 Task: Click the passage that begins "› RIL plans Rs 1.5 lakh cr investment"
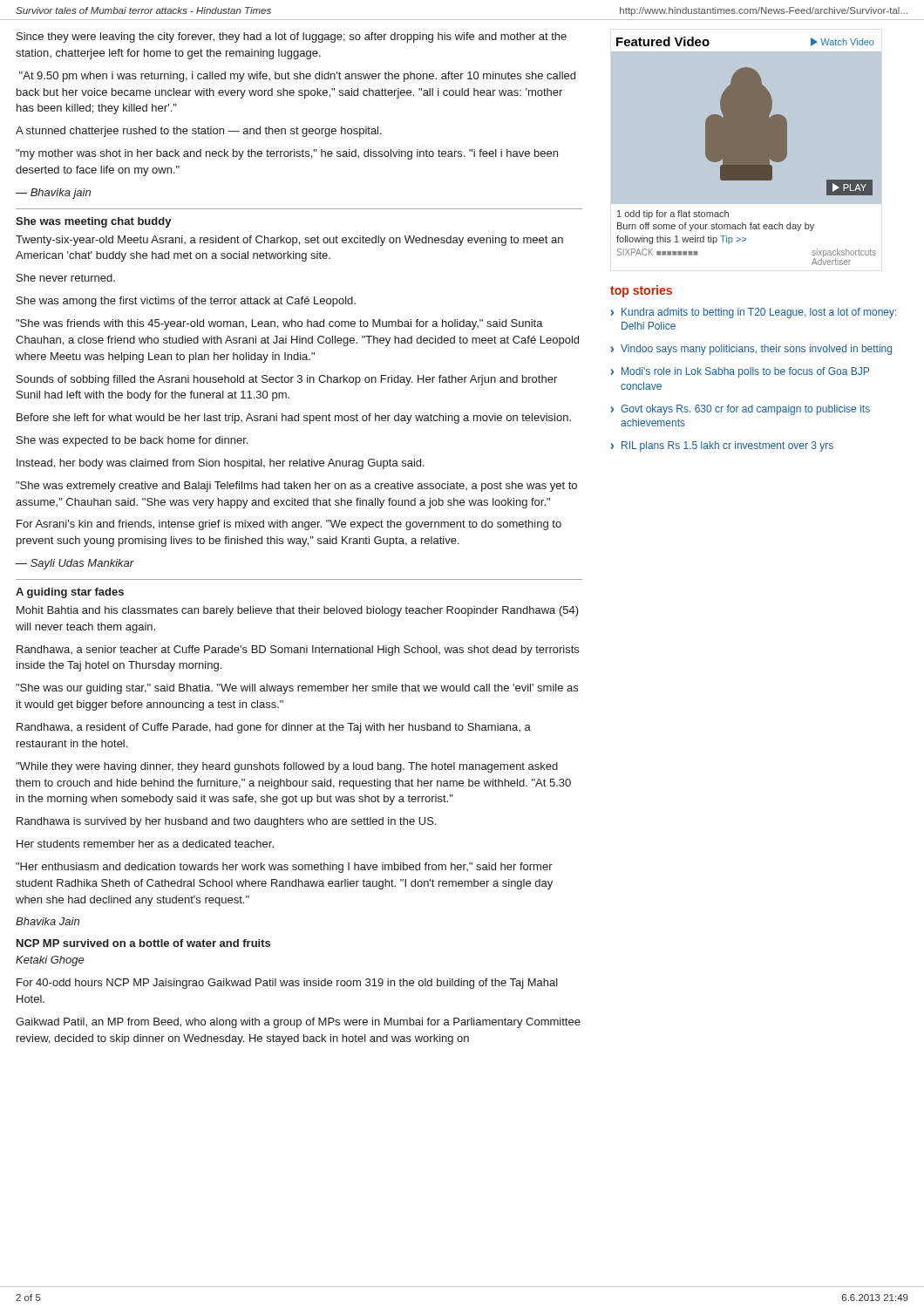tap(722, 445)
